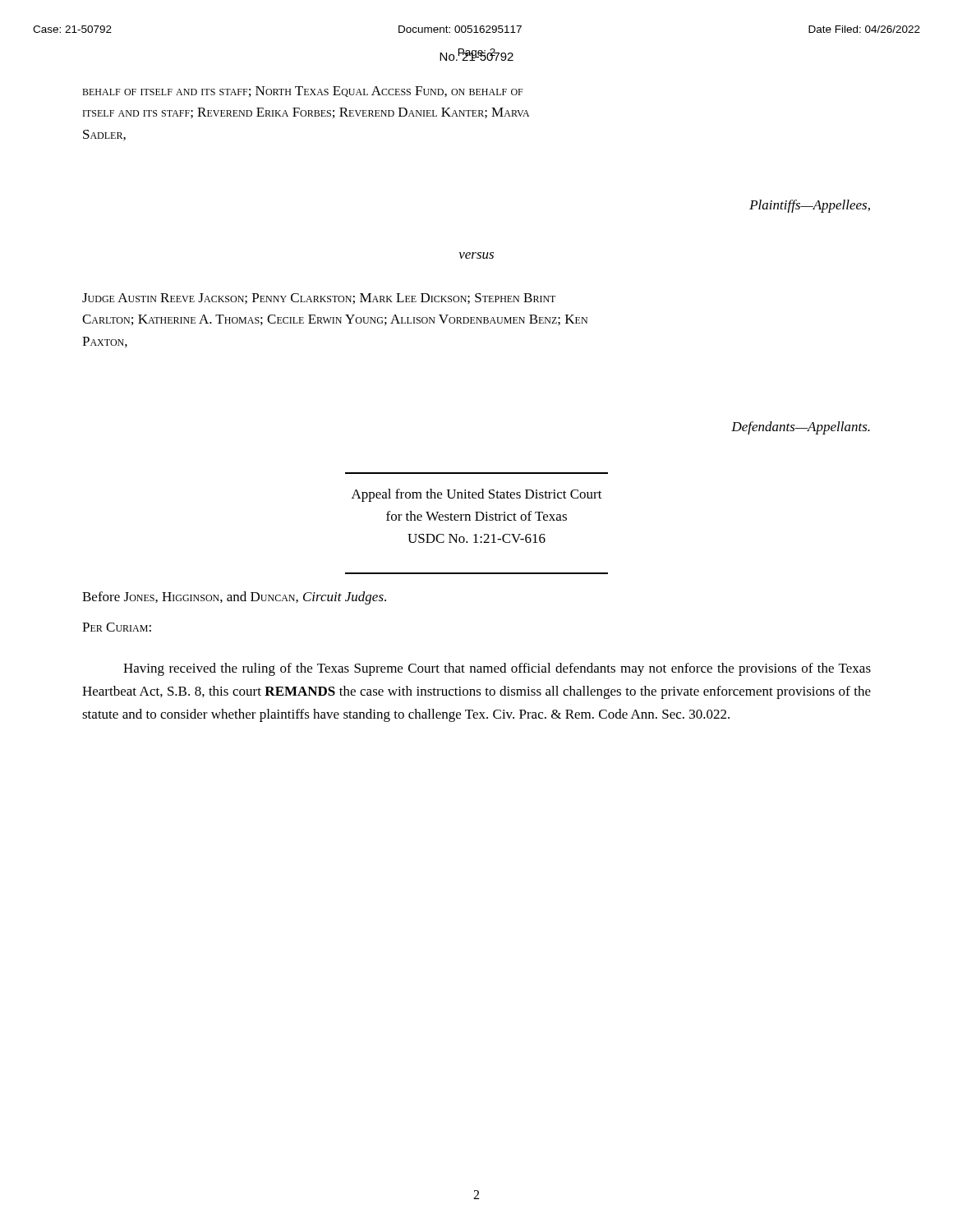
Task: Navigate to the text starting "No. 21-50792"
Action: point(476,56)
